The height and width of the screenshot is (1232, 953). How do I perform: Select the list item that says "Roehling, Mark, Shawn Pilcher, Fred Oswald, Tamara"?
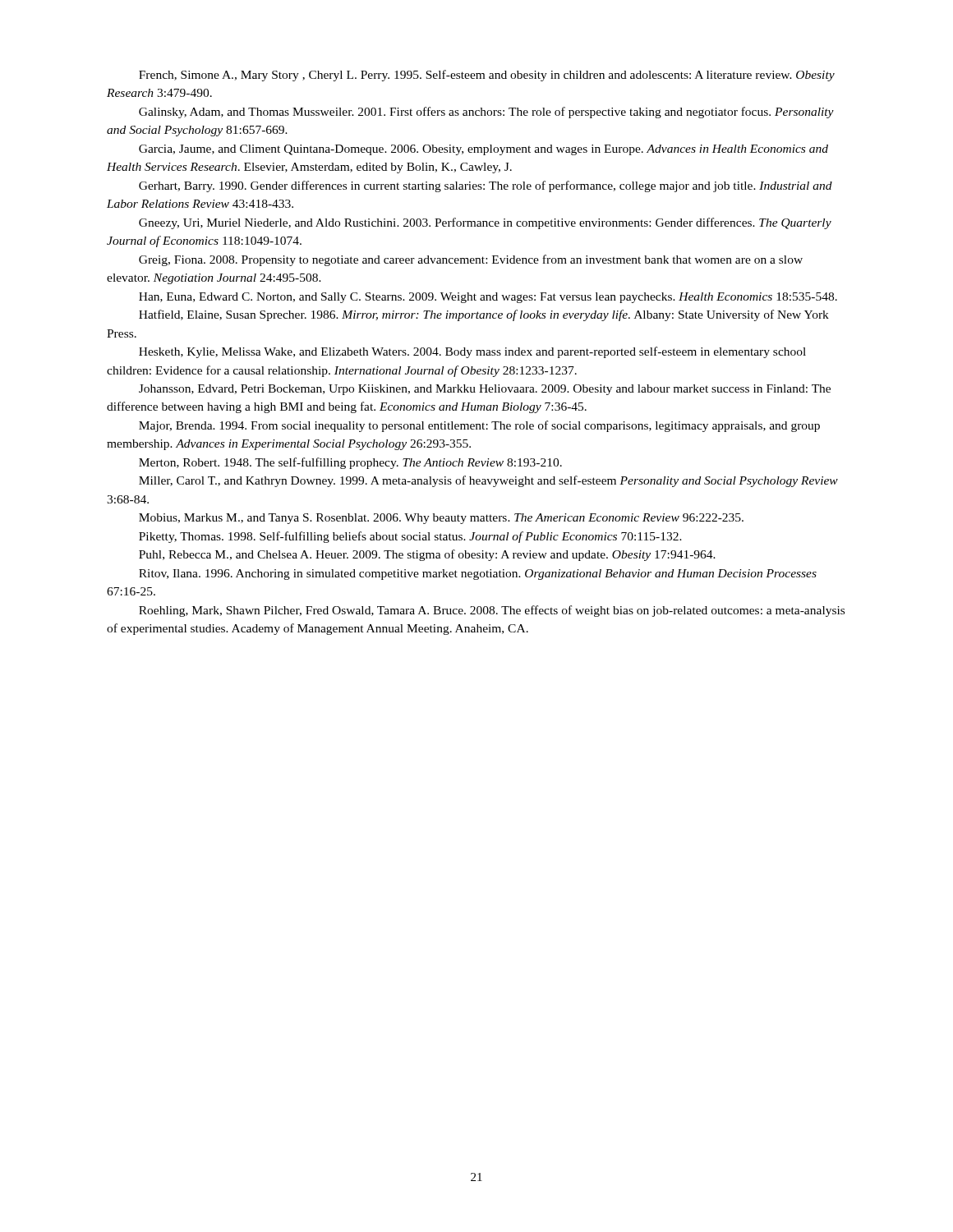(476, 619)
